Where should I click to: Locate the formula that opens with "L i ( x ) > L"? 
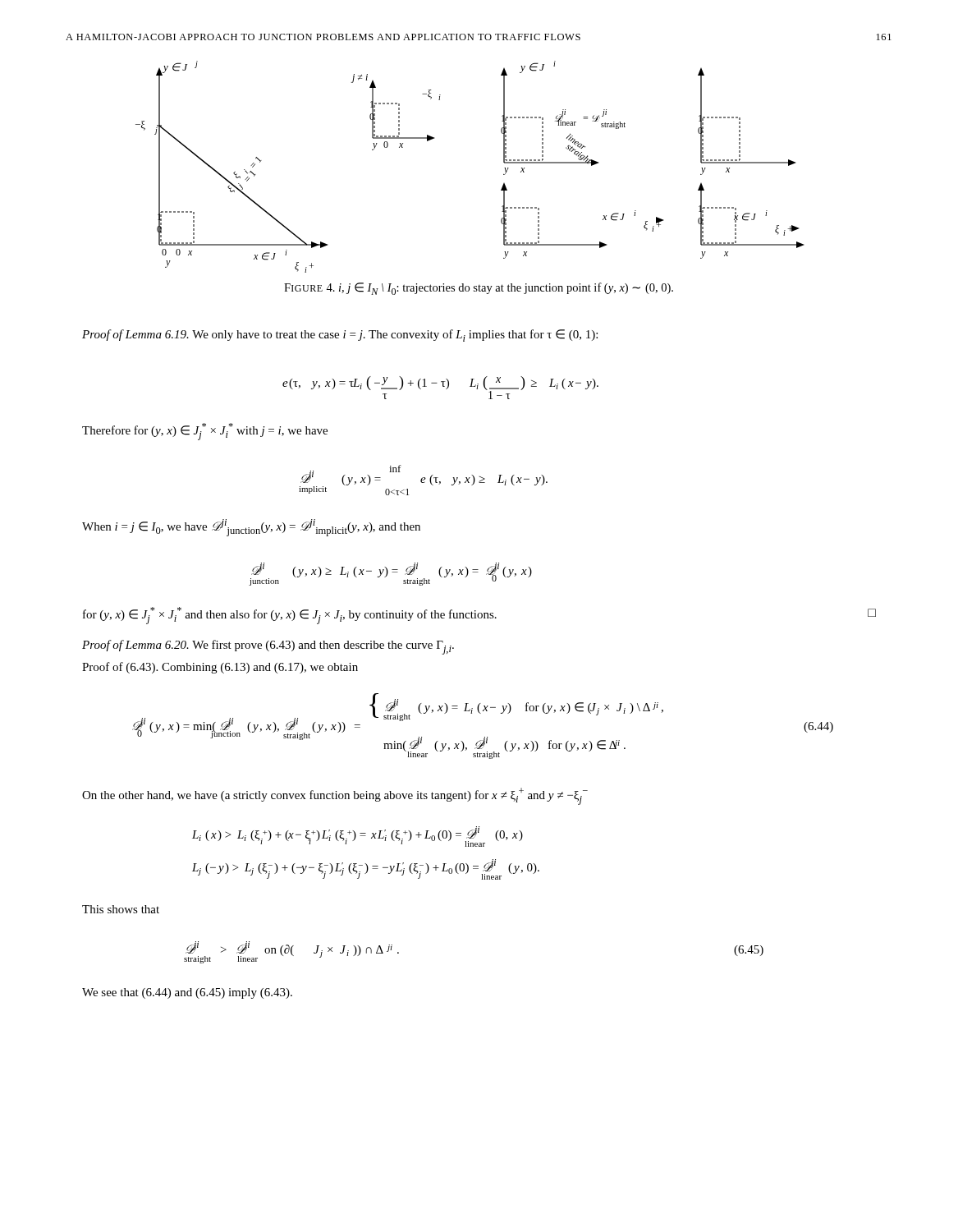479,853
